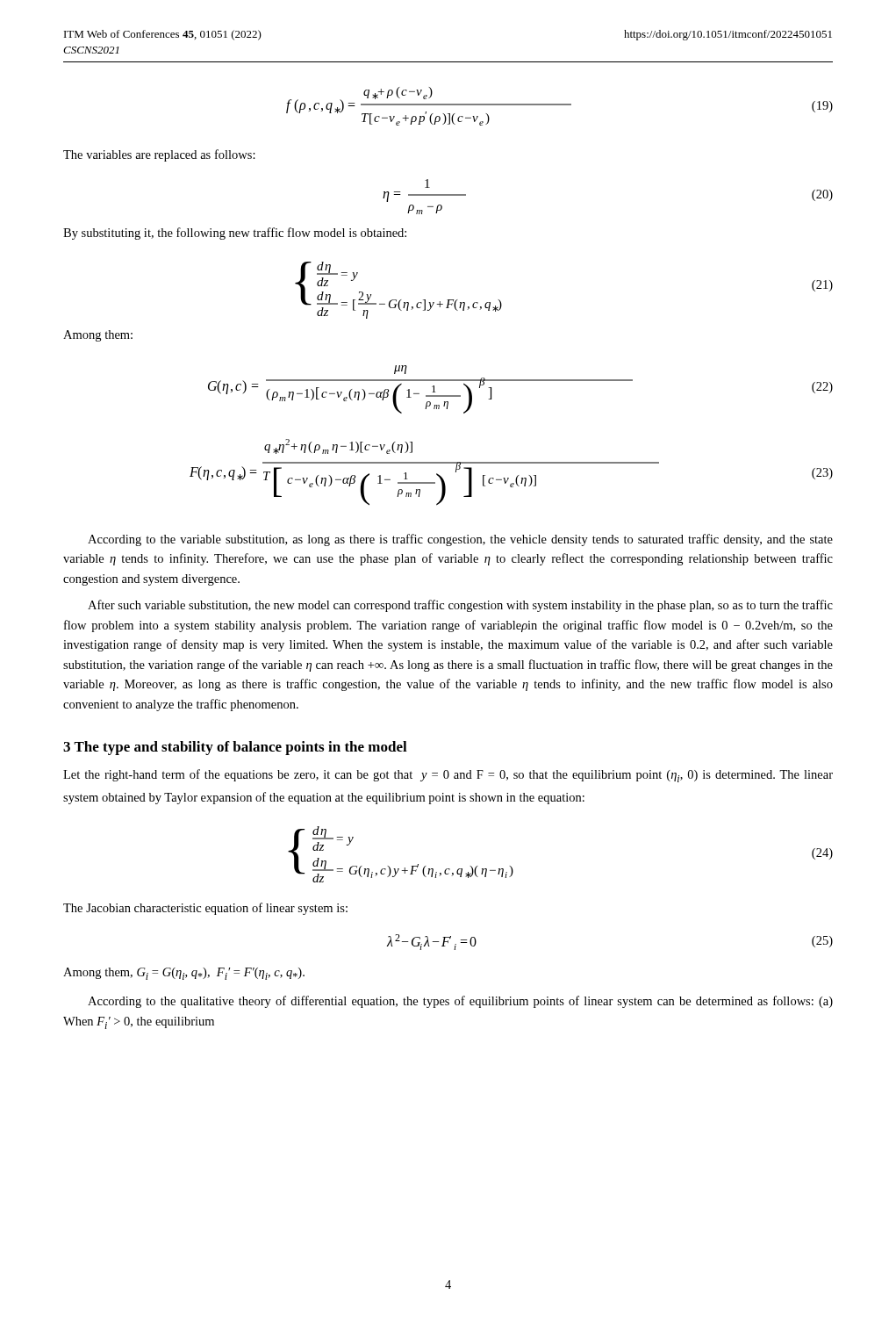This screenshot has width=896, height=1317.
Task: Locate the text block that says "After such variable substitution,"
Action: coord(448,654)
